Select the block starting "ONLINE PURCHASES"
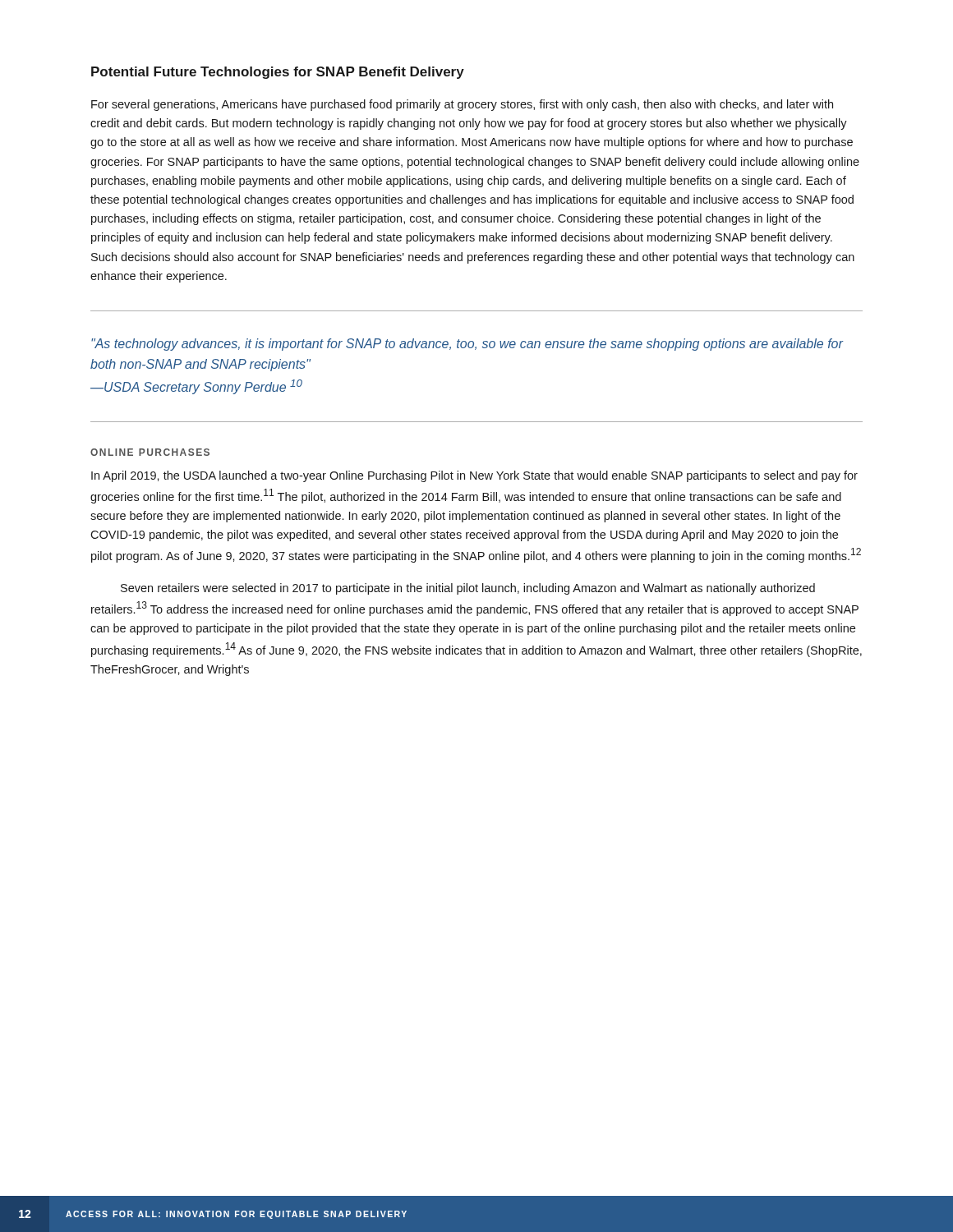The width and height of the screenshot is (953, 1232). 150,452
